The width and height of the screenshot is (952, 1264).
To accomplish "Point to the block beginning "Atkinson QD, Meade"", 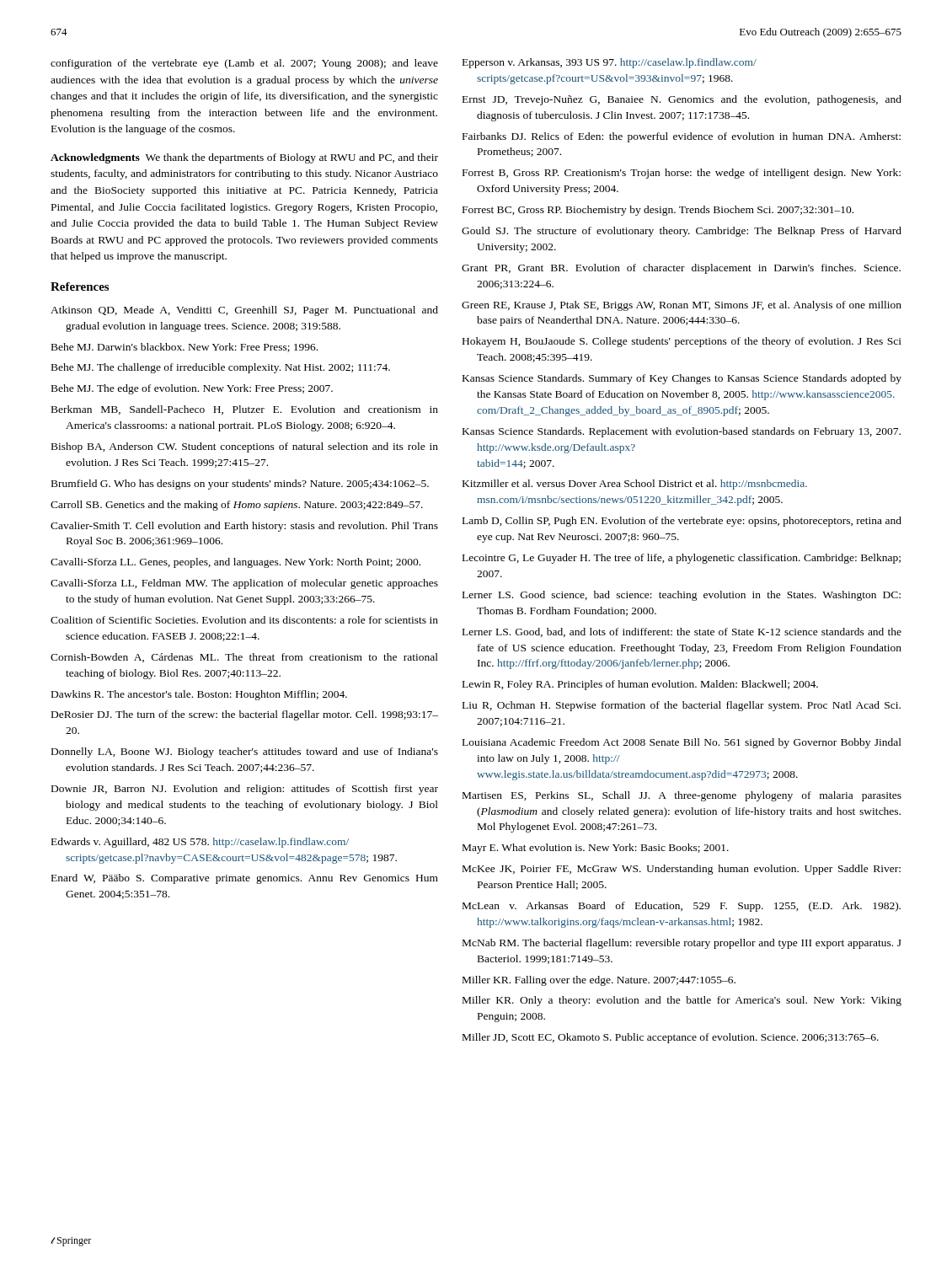I will [x=244, y=317].
